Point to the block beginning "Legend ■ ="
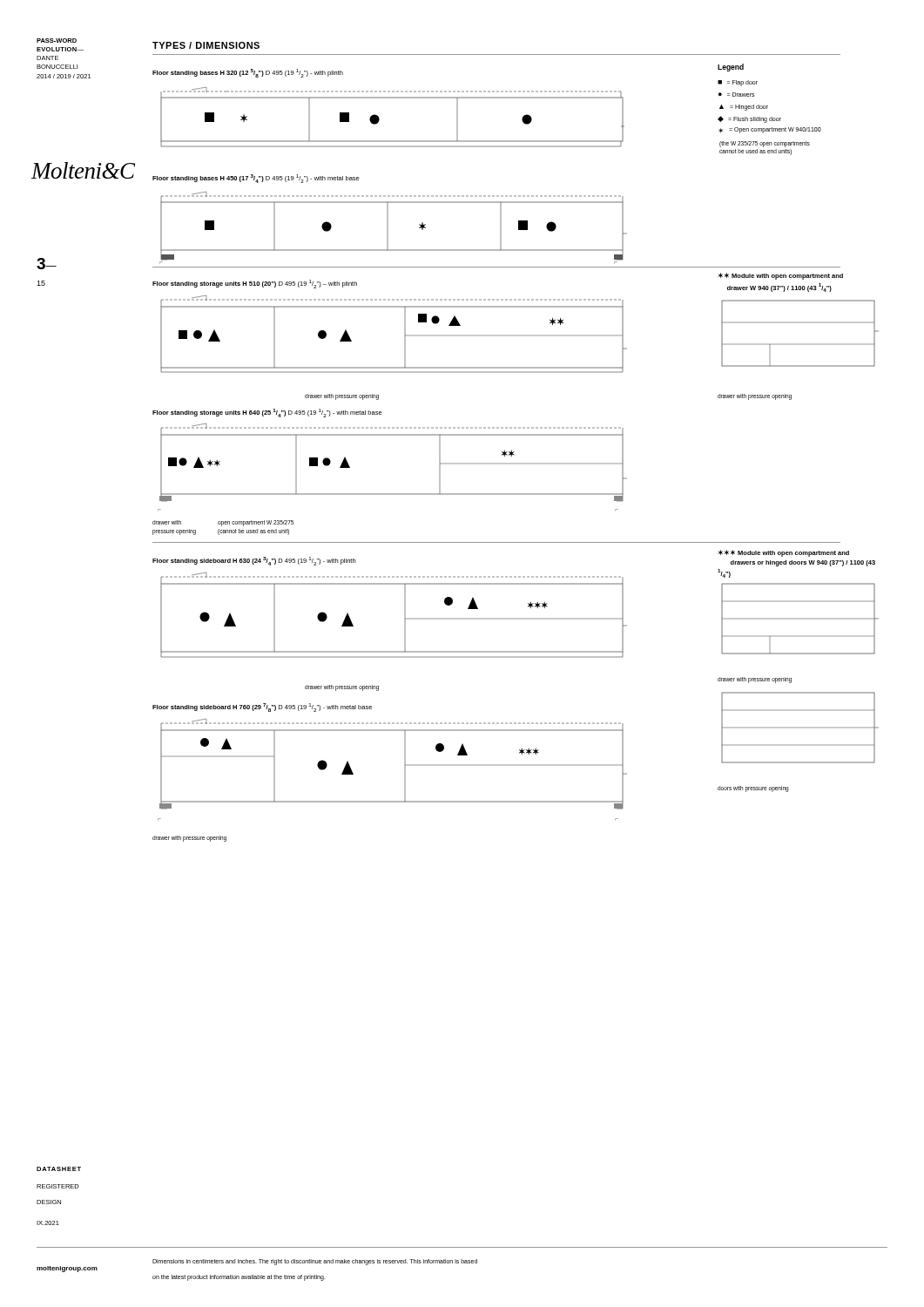This screenshot has width=924, height=1307. (731, 68)
